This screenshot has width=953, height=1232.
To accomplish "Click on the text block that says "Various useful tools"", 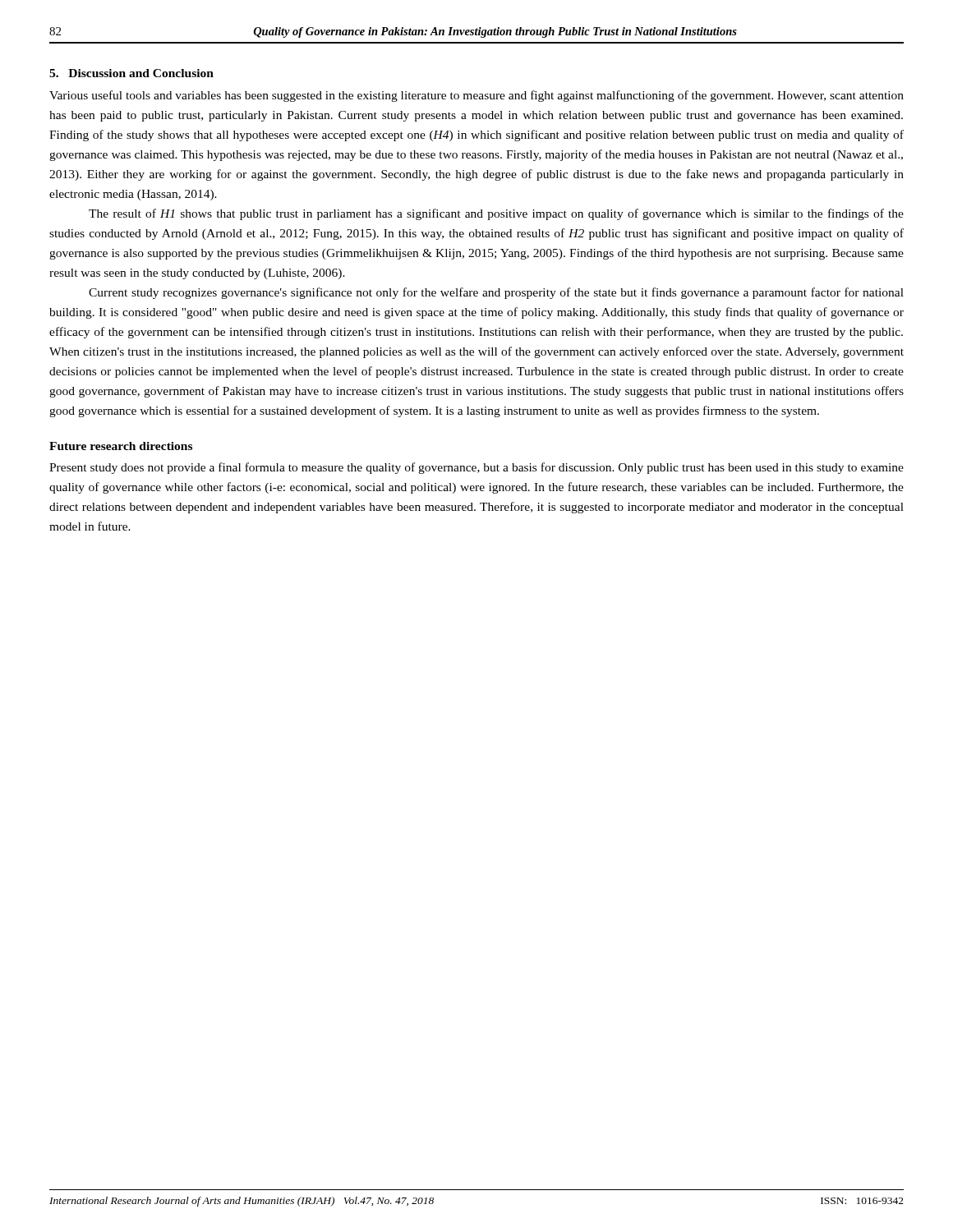I will click(x=476, y=145).
